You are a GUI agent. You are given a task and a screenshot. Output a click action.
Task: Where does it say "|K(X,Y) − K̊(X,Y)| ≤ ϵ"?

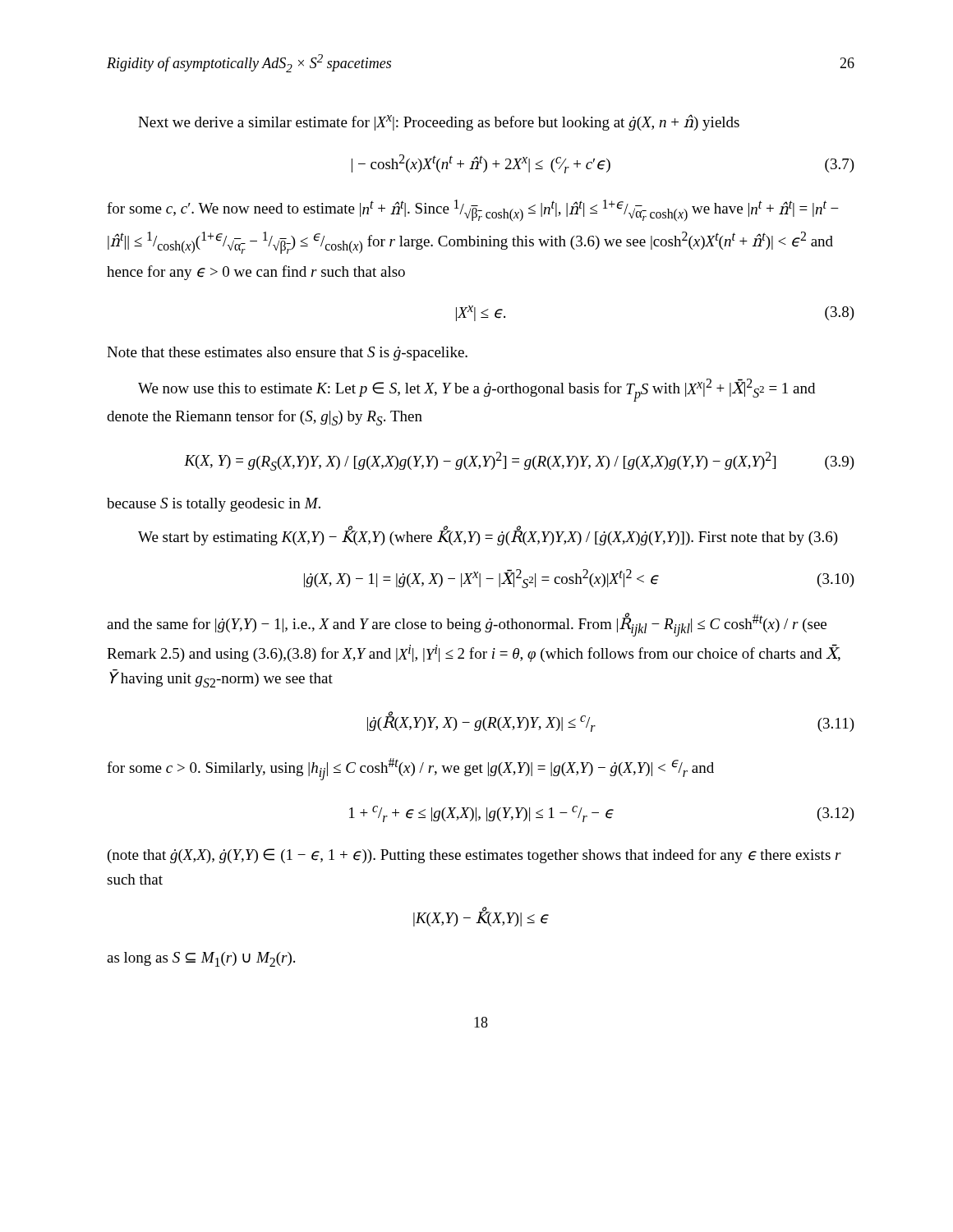click(481, 918)
